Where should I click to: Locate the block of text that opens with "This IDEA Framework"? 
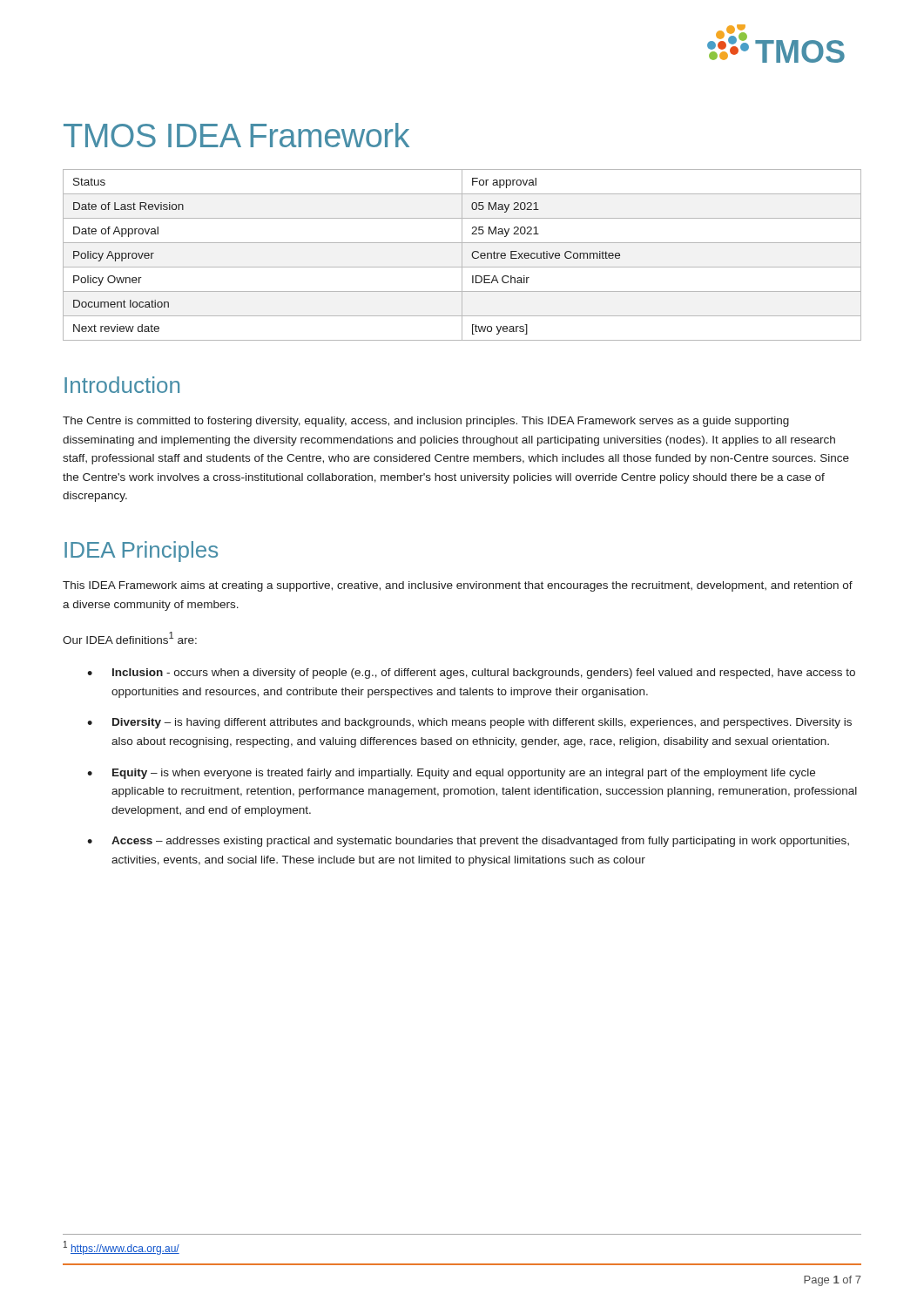[457, 594]
